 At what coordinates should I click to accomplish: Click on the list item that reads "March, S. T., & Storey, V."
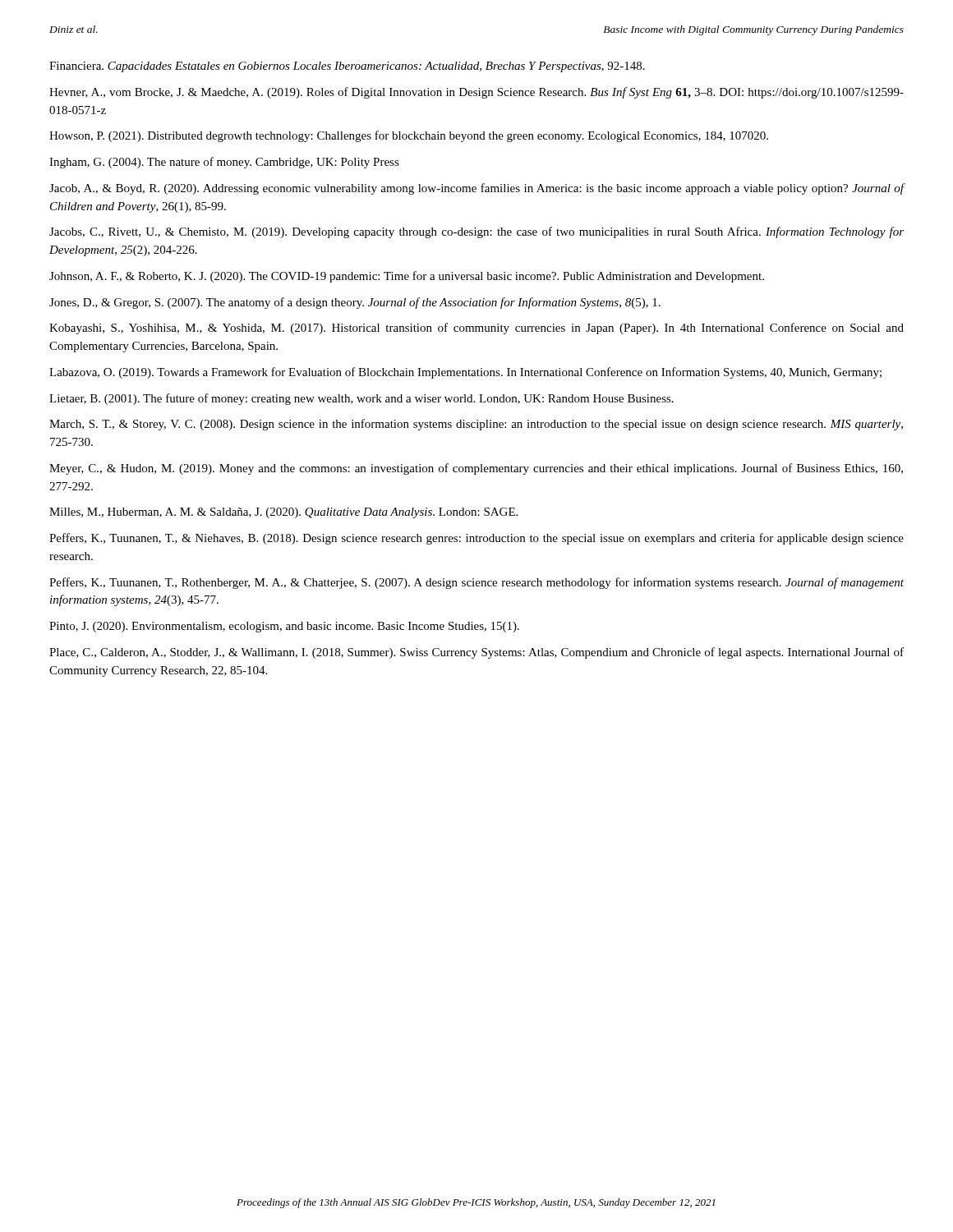coord(476,433)
